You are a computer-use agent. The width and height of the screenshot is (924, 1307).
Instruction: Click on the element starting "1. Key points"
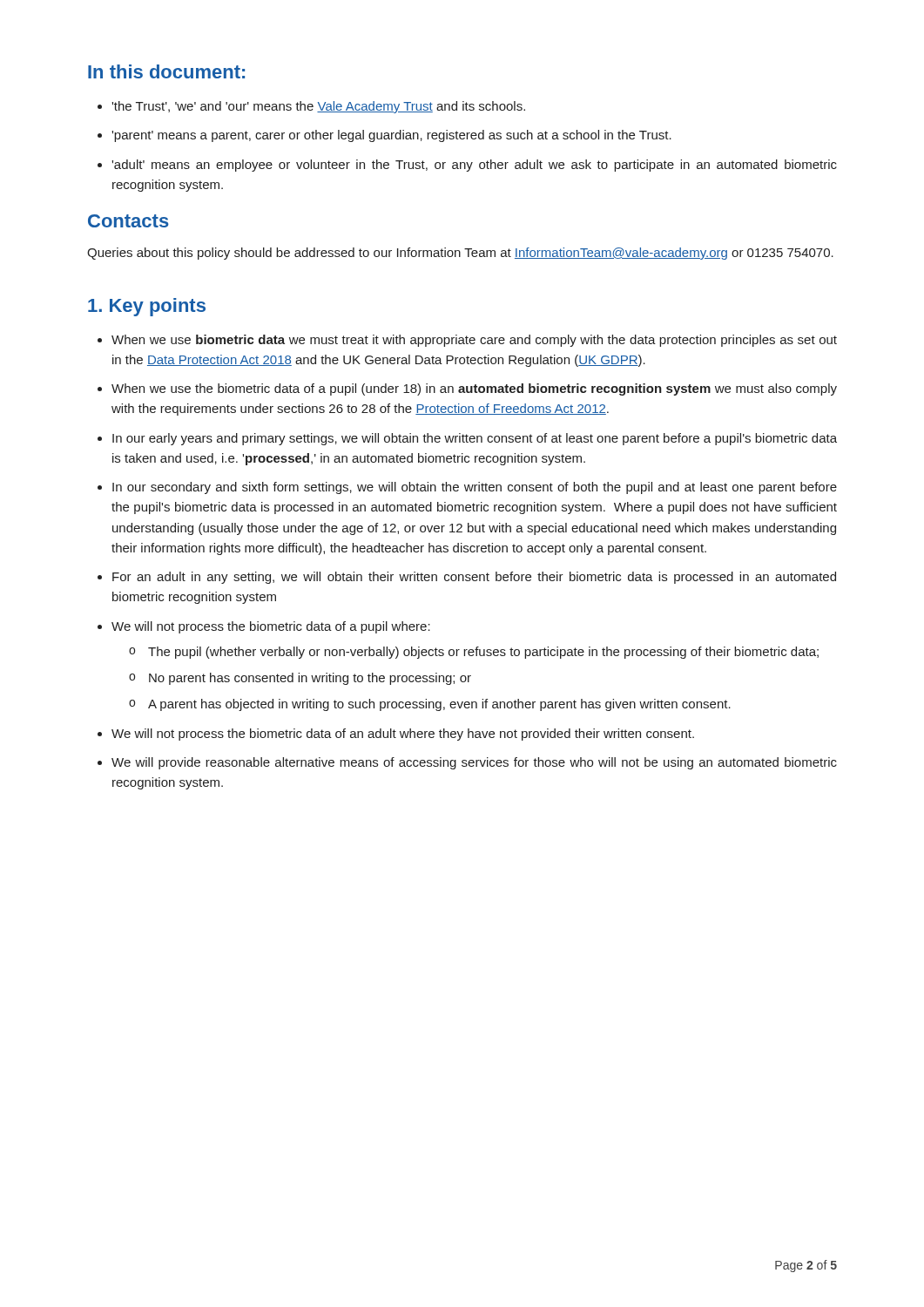tap(147, 307)
